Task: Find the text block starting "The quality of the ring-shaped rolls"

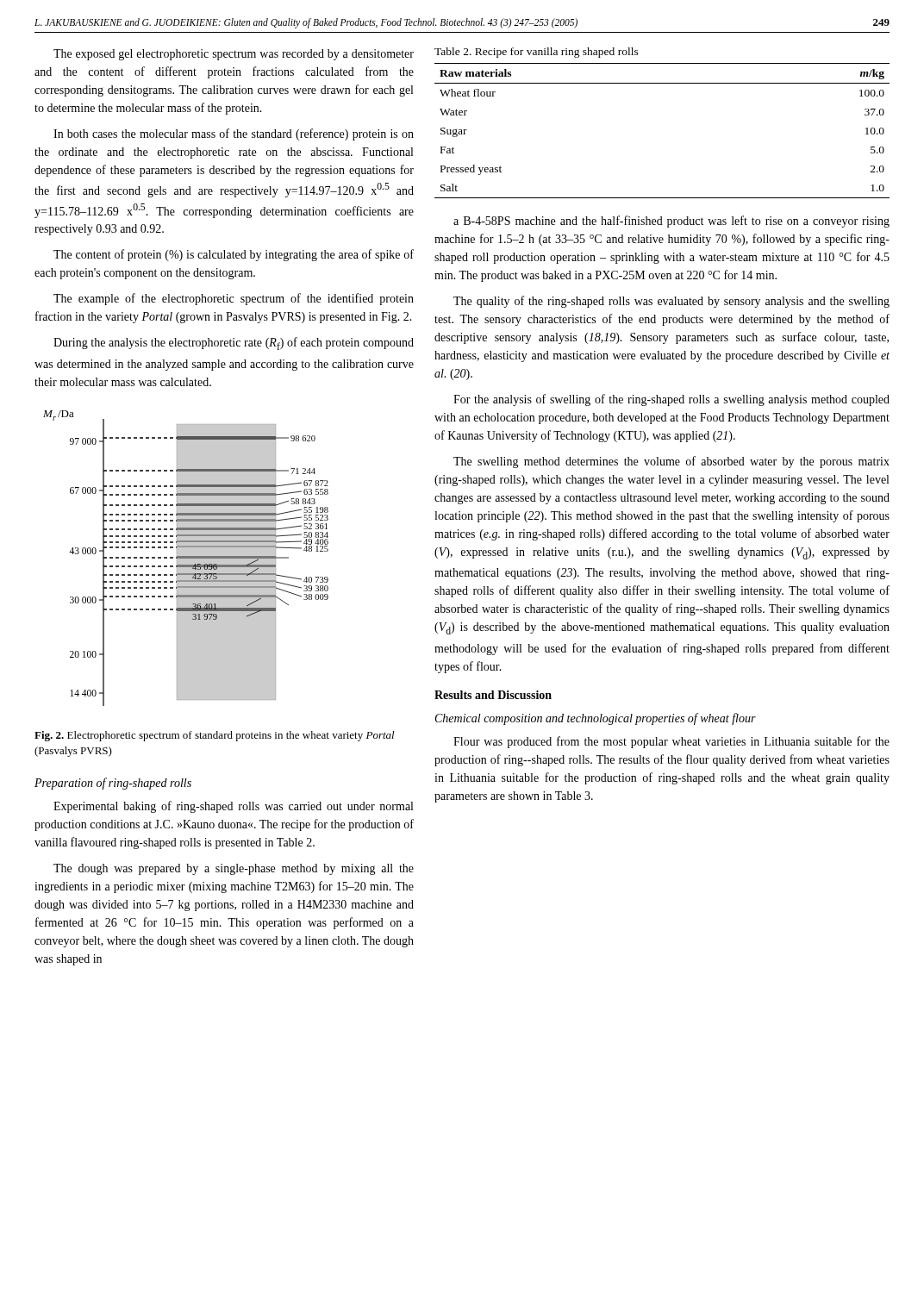Action: click(662, 337)
